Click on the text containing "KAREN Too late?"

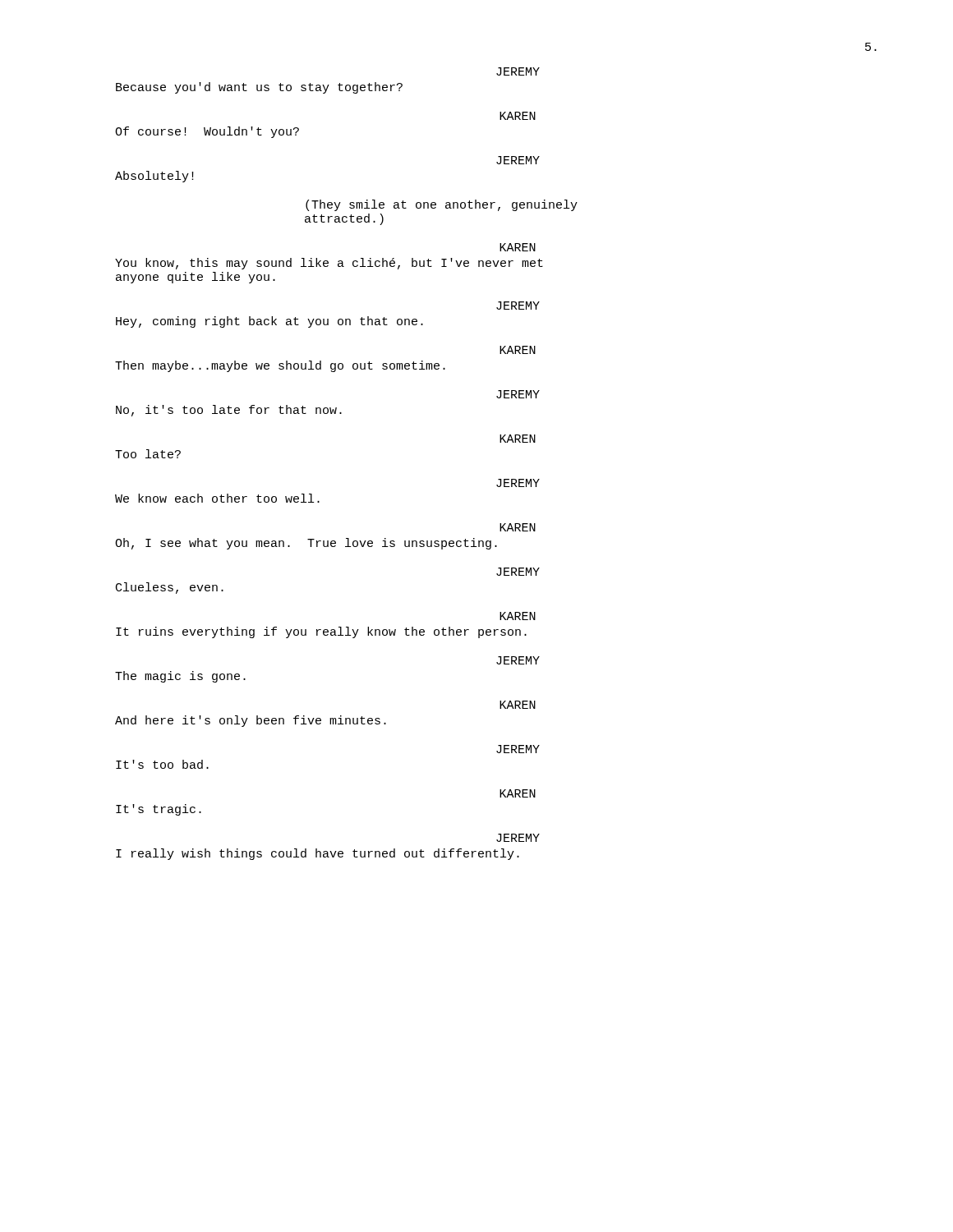(518, 439)
